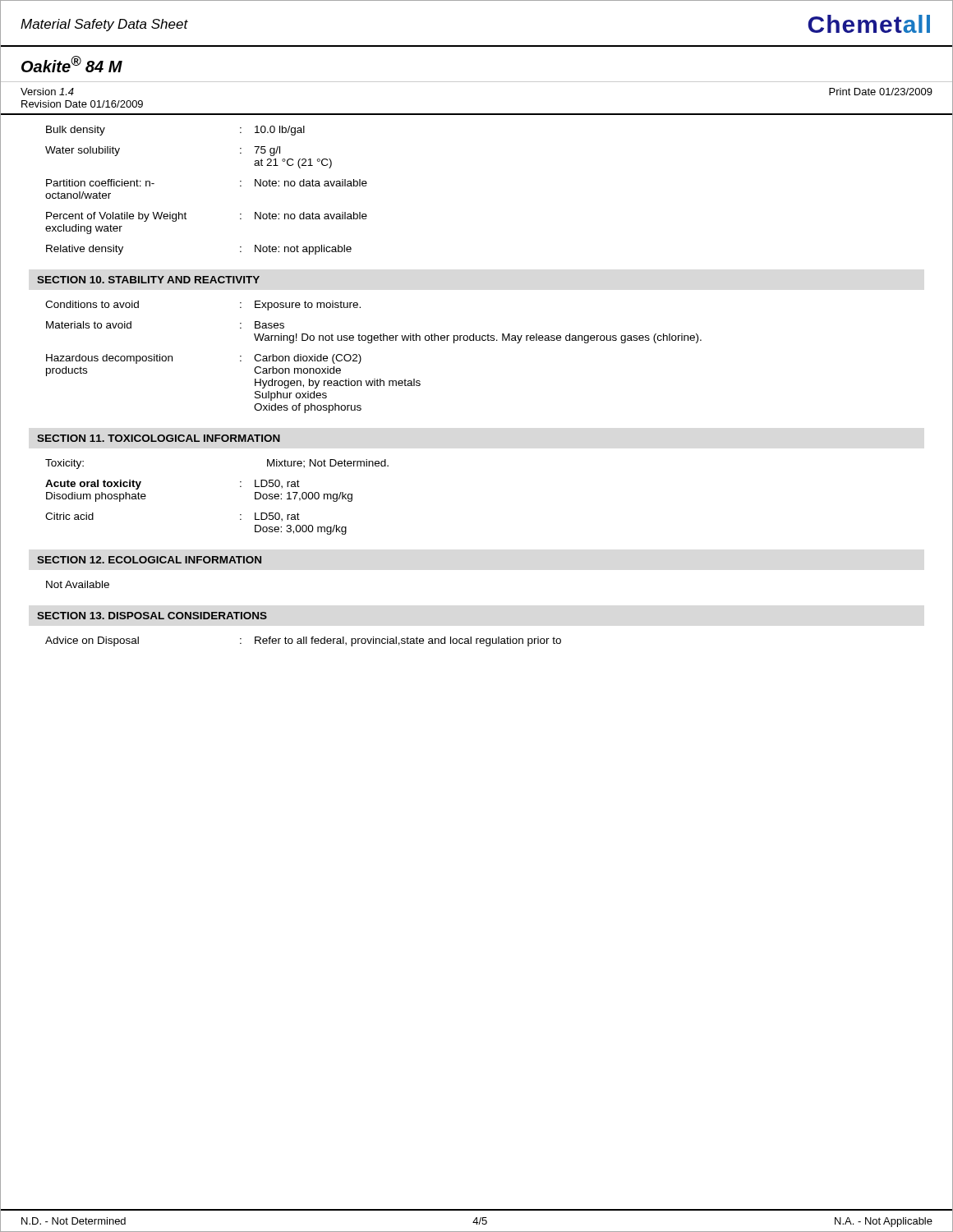The image size is (953, 1232).
Task: Click on the list item that says "Bulk density : 10.0 lb/gal"
Action: pos(72,132)
